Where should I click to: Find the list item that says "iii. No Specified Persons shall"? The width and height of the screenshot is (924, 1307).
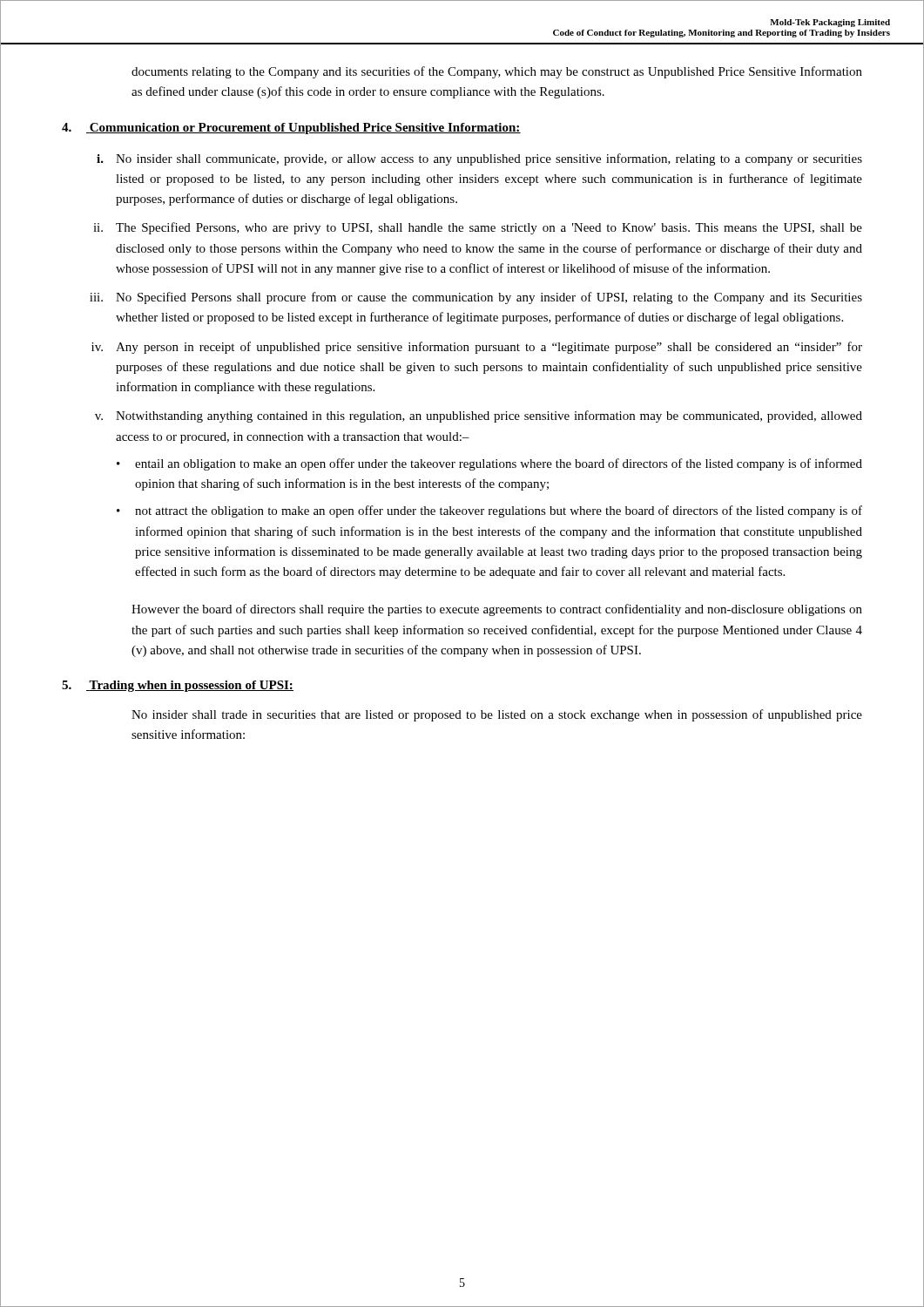point(462,308)
